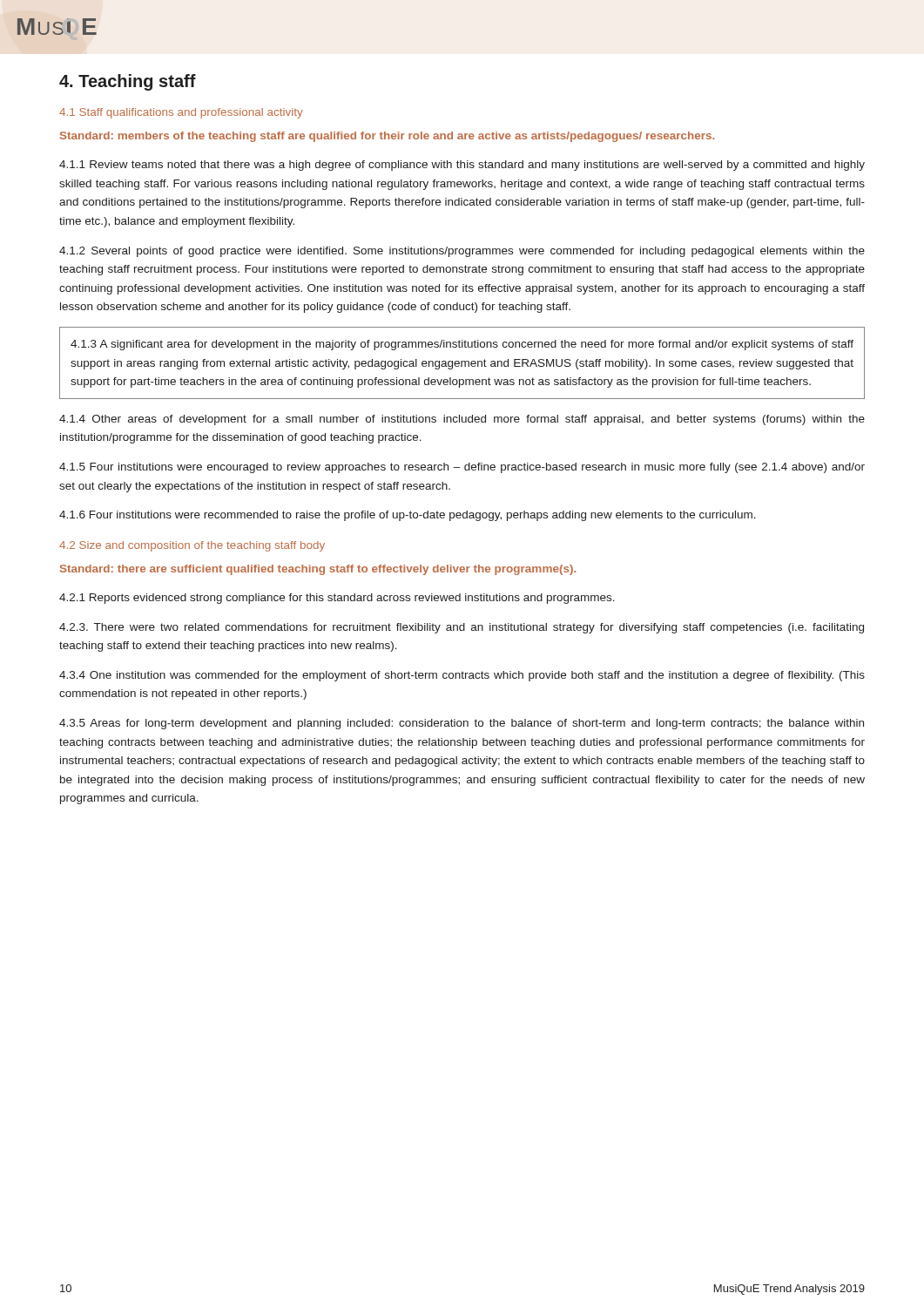Viewport: 924px width, 1307px height.
Task: Find the section header containing "4.2 Size and composition of"
Action: coord(192,545)
